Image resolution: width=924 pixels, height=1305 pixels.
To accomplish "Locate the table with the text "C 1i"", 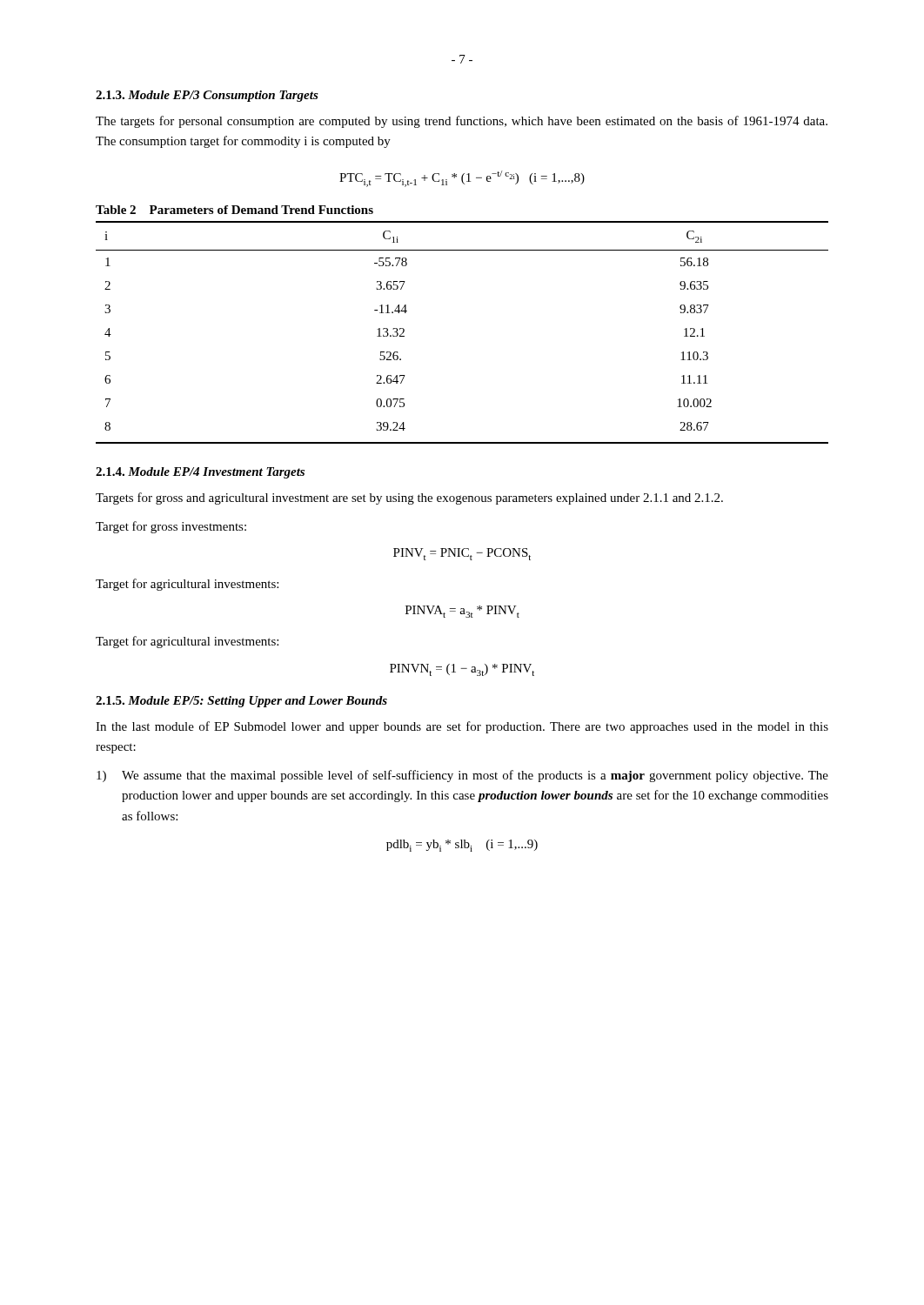I will pos(462,332).
